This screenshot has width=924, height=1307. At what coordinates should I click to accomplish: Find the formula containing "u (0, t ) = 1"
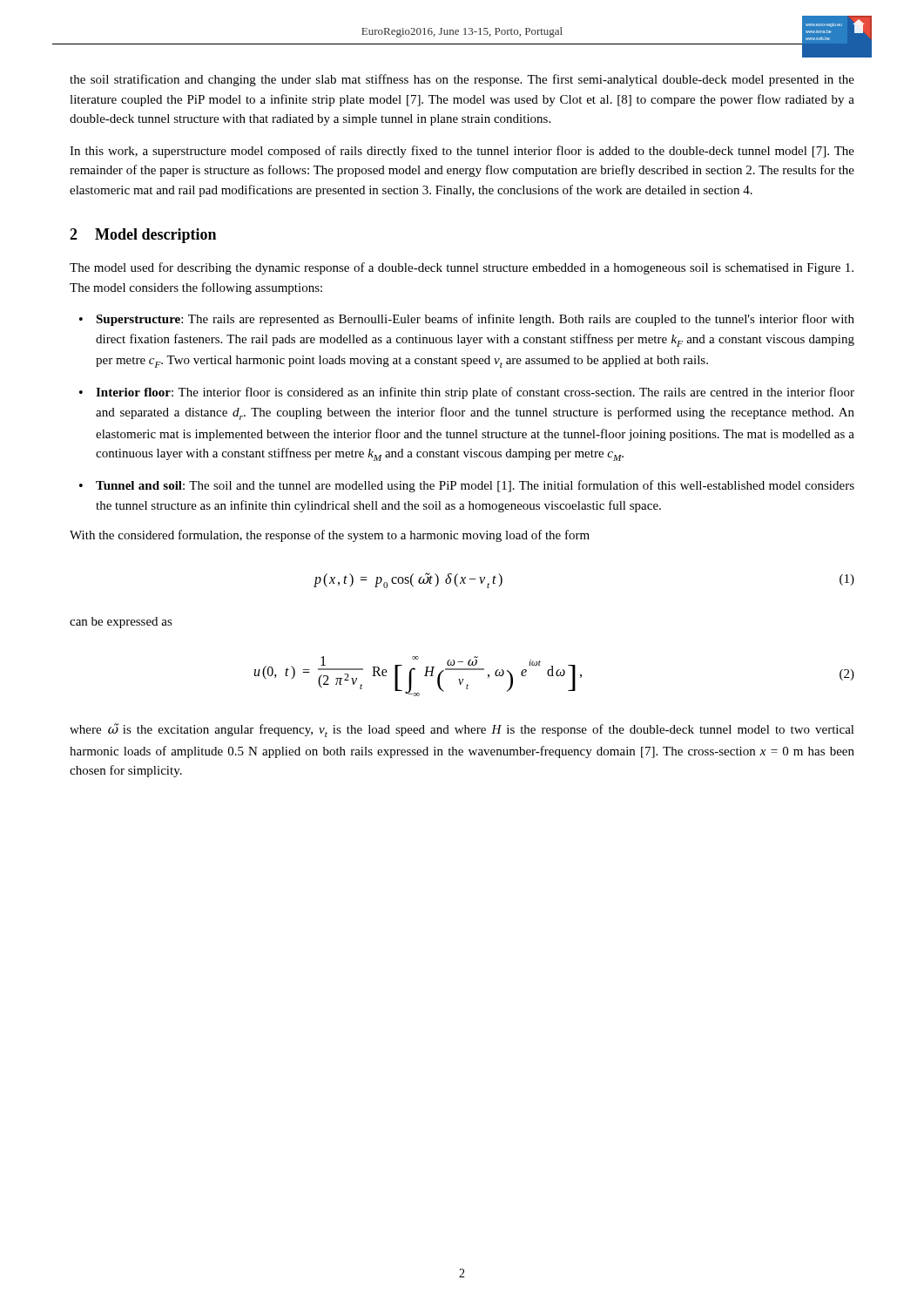(x=462, y=674)
